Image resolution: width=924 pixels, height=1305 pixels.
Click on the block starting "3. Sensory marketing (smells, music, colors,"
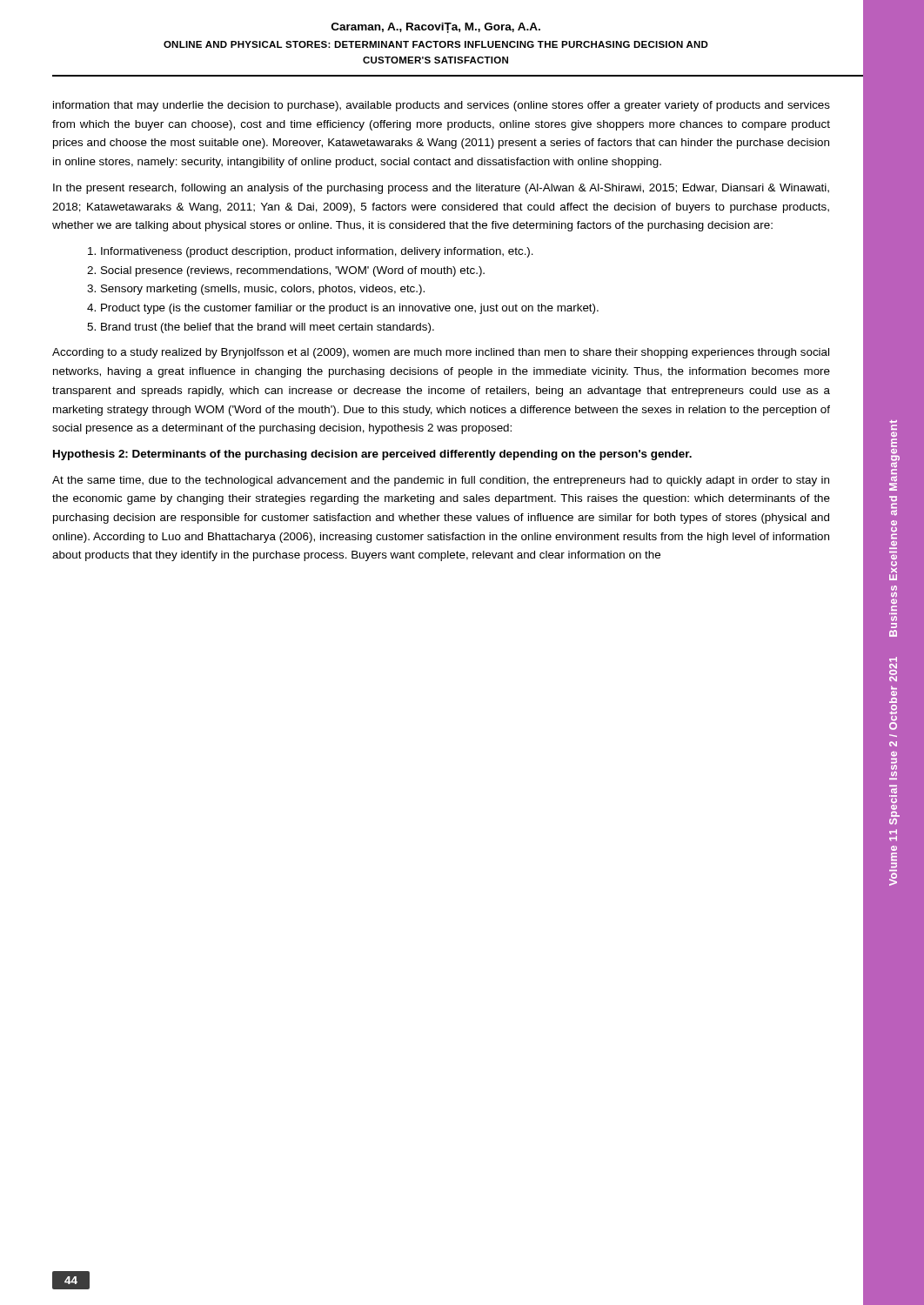256,289
